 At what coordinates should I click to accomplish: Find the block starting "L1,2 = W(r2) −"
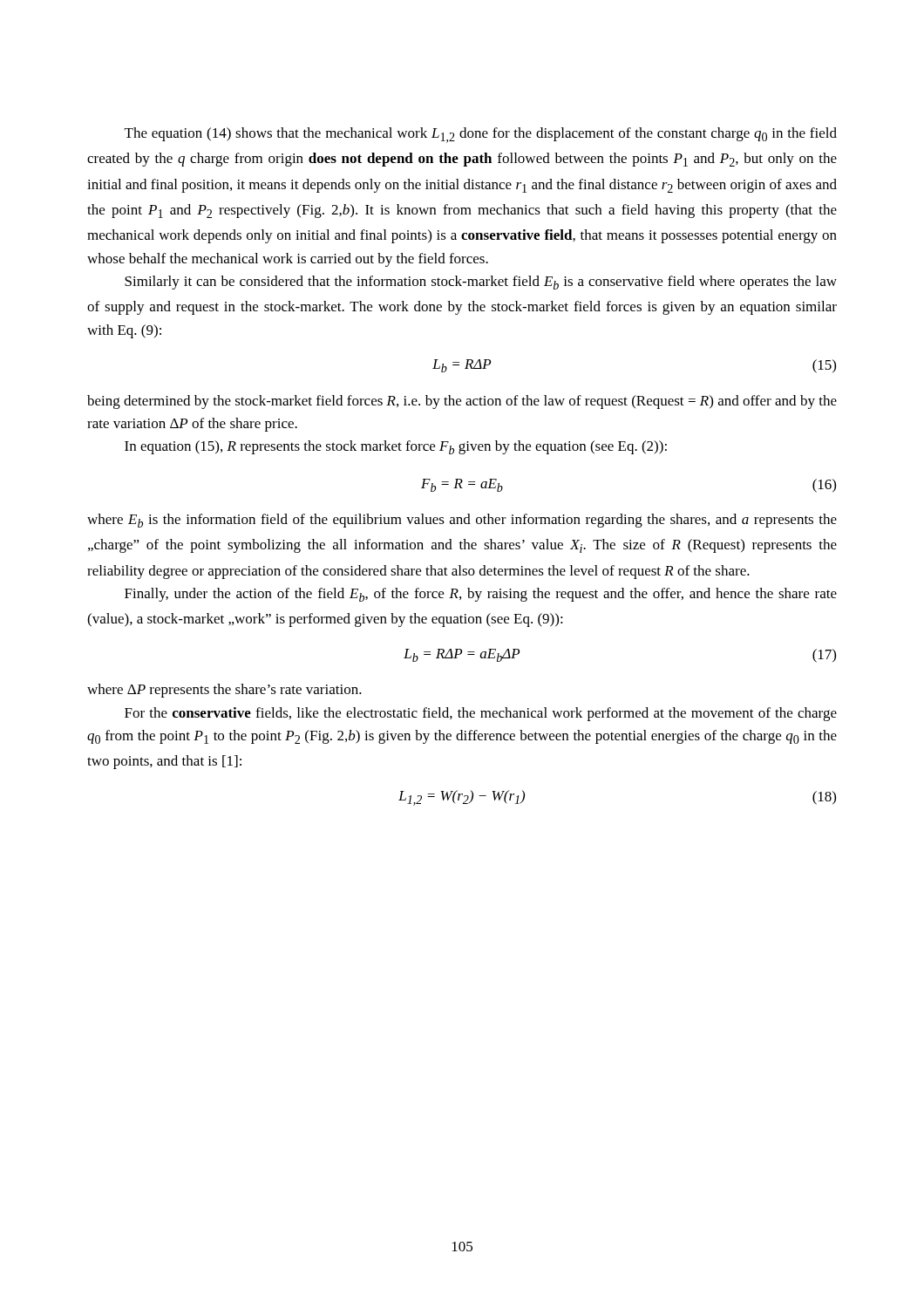tap(458, 797)
